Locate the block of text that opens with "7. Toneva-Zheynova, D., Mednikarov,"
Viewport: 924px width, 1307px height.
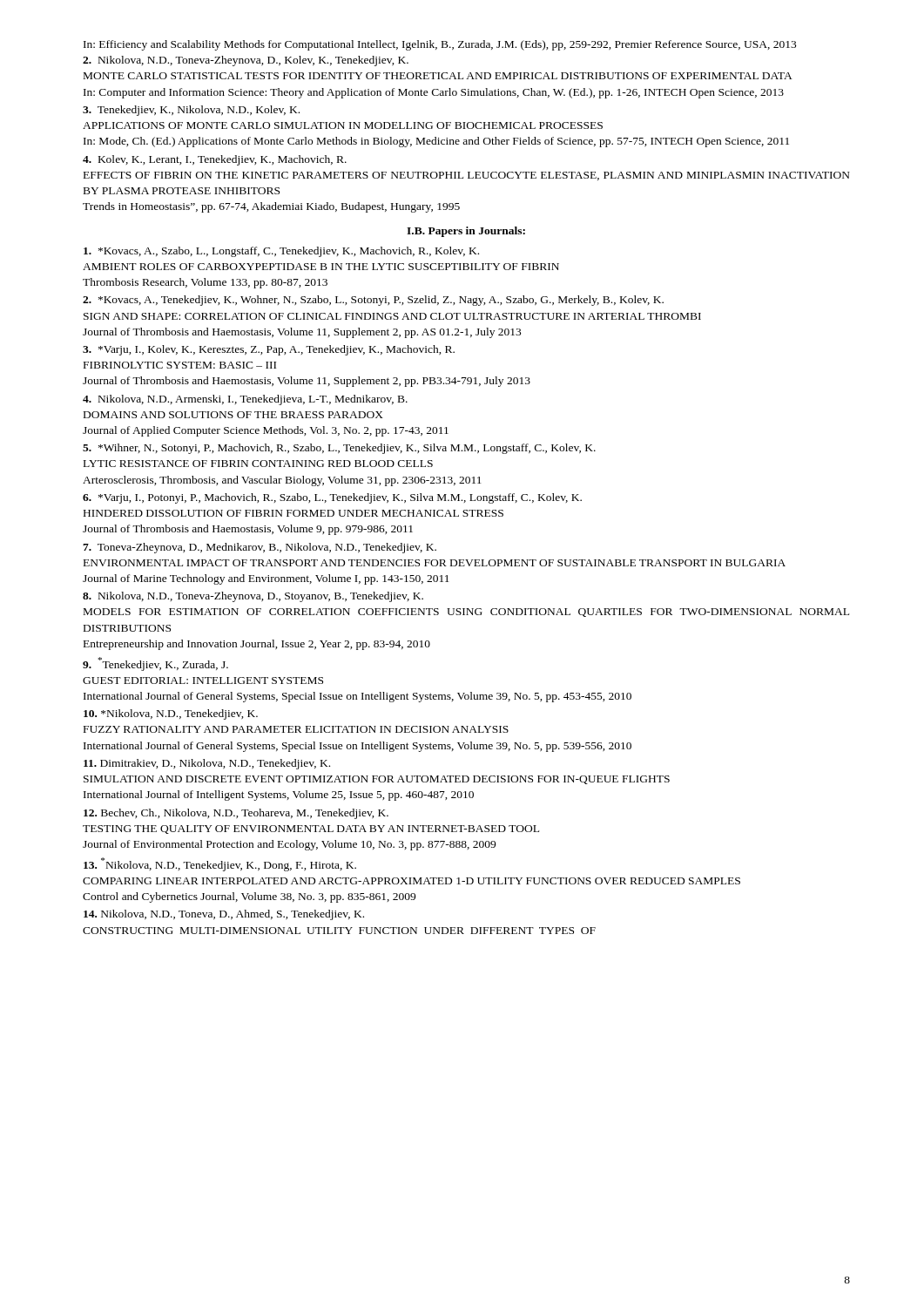(x=434, y=562)
